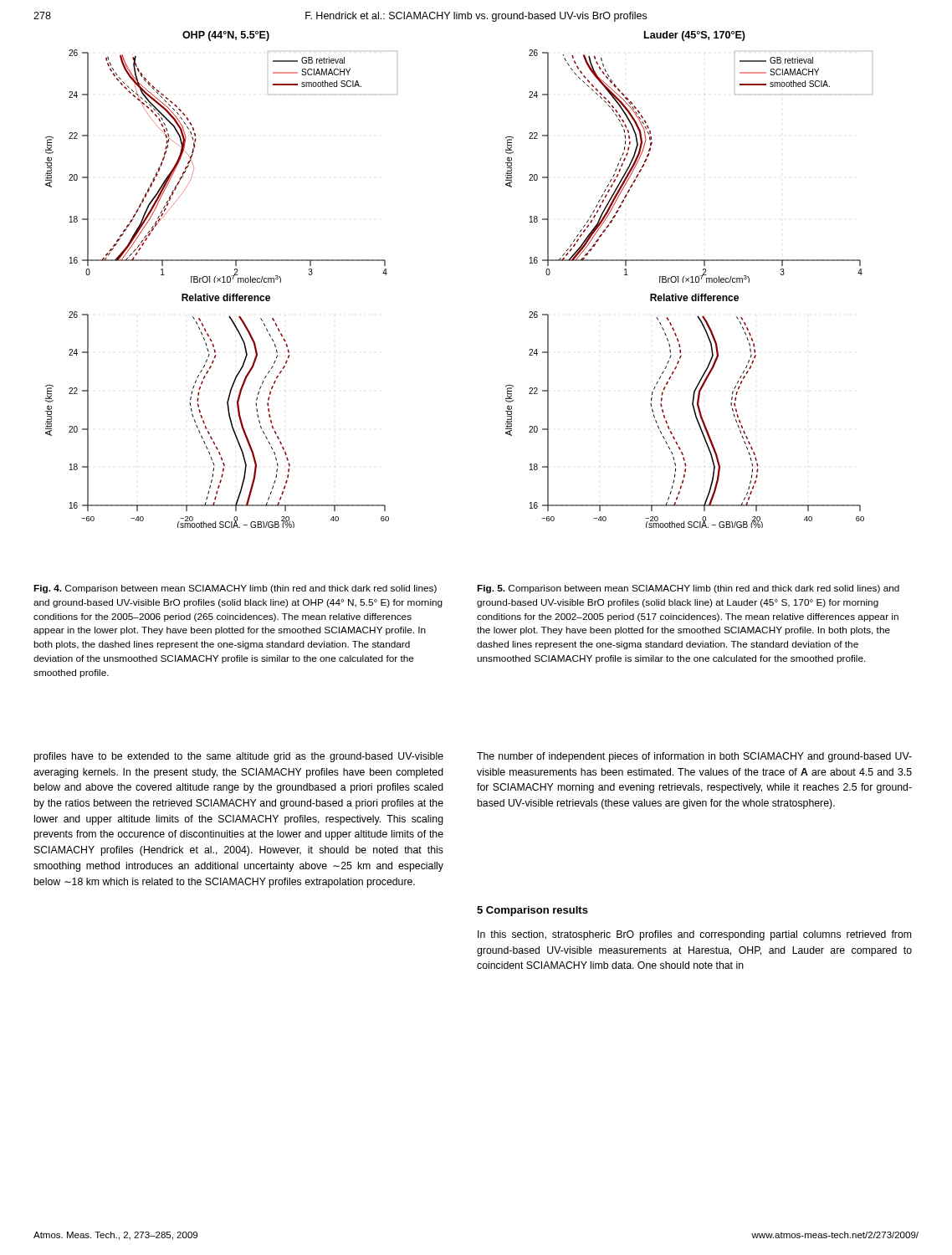This screenshot has height=1255, width=952.
Task: Point to the block starting "Fig. 4. Comparison"
Action: [238, 630]
